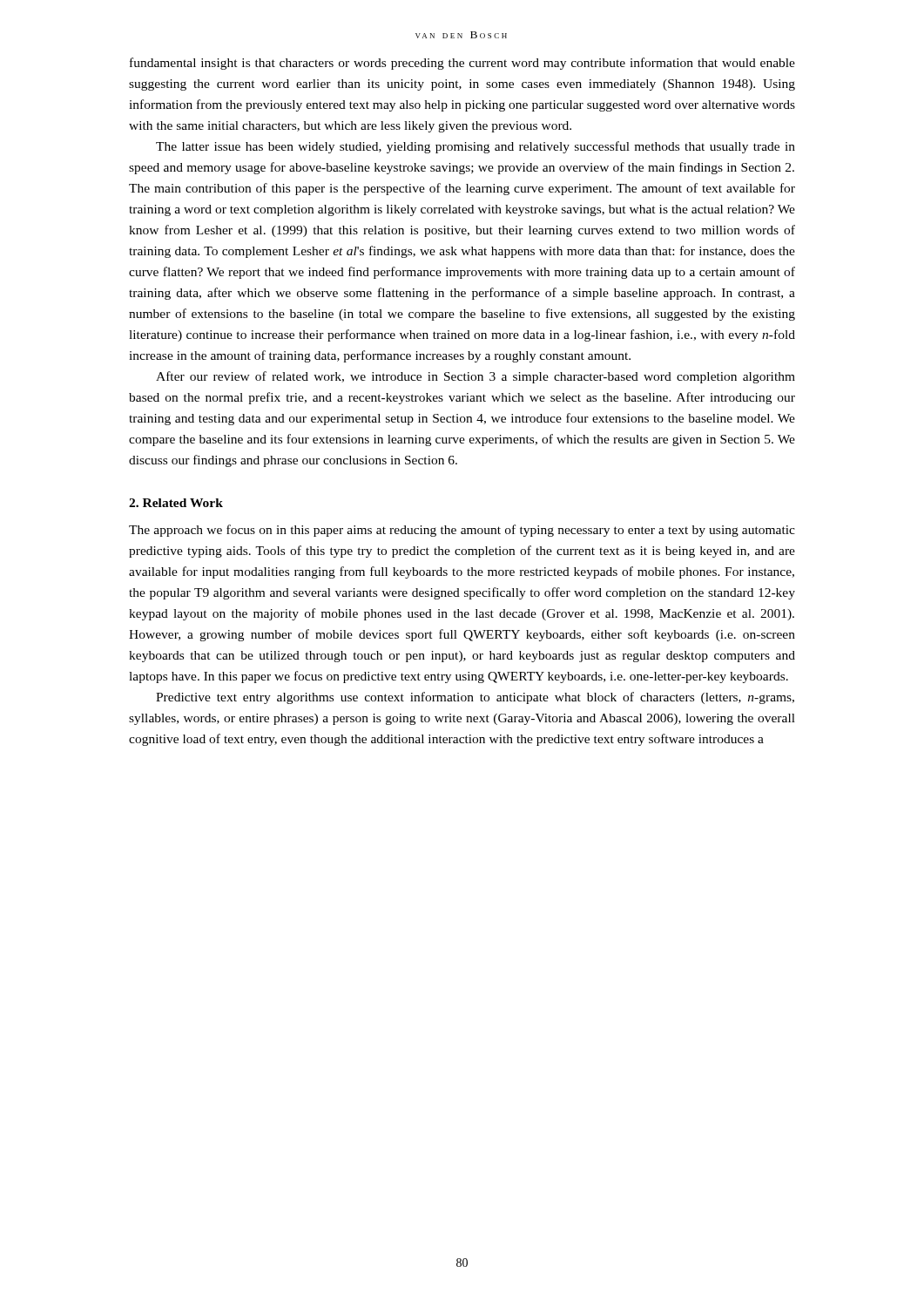Click on the text block with the text "Predictive text entry algorithms use context"
924x1307 pixels.
point(462,718)
